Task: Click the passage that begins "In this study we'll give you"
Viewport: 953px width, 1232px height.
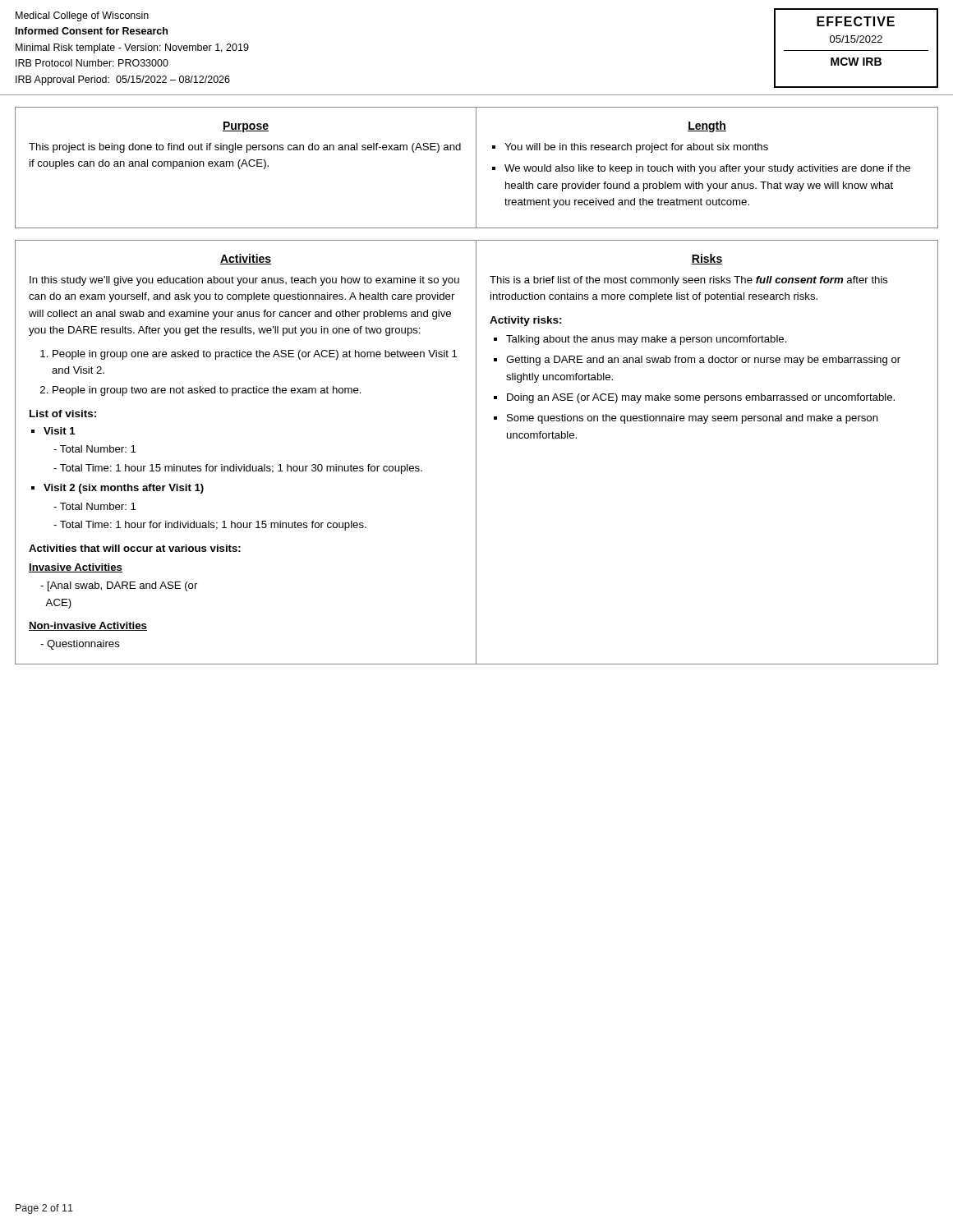Action: click(244, 305)
